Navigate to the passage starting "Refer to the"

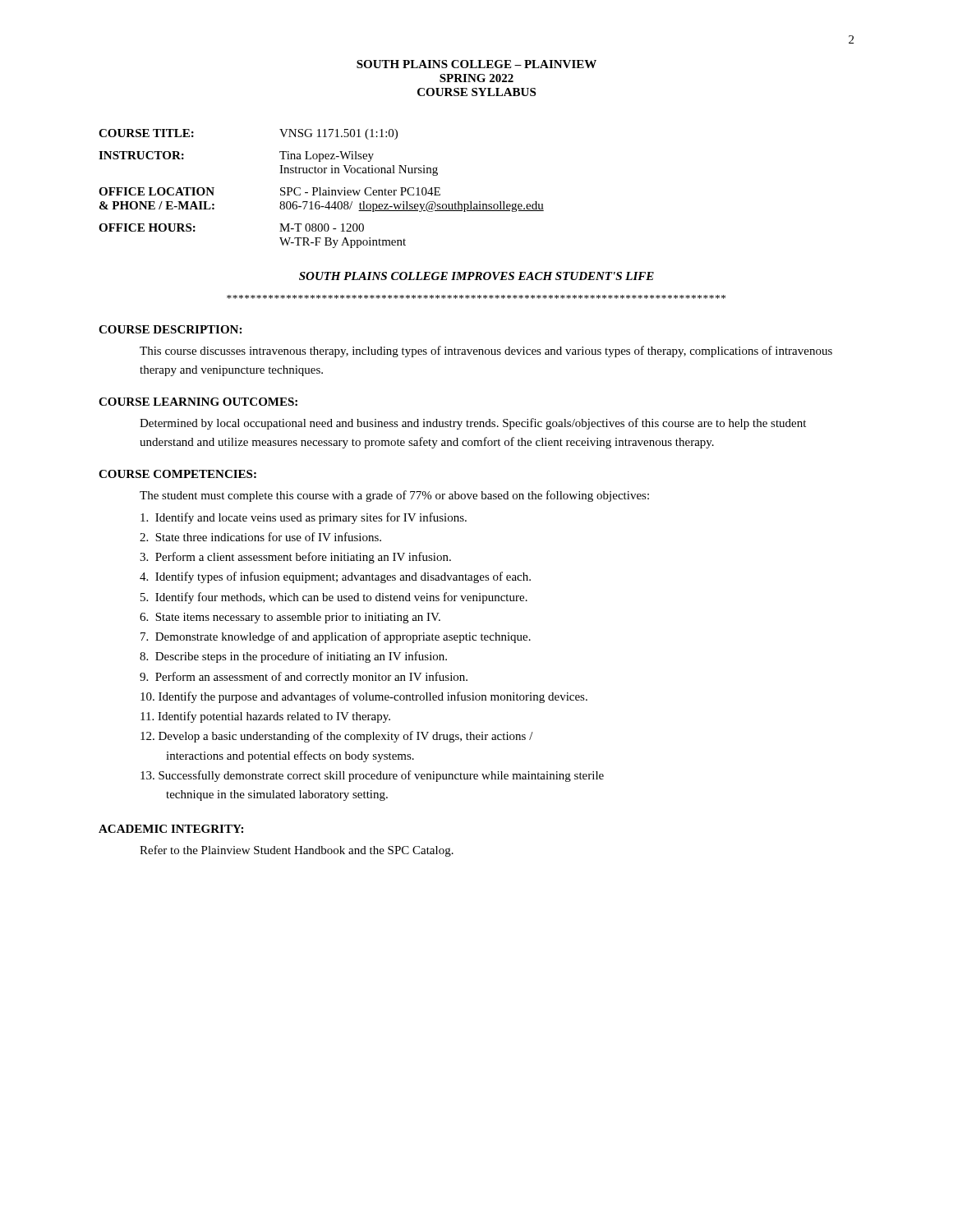[297, 850]
